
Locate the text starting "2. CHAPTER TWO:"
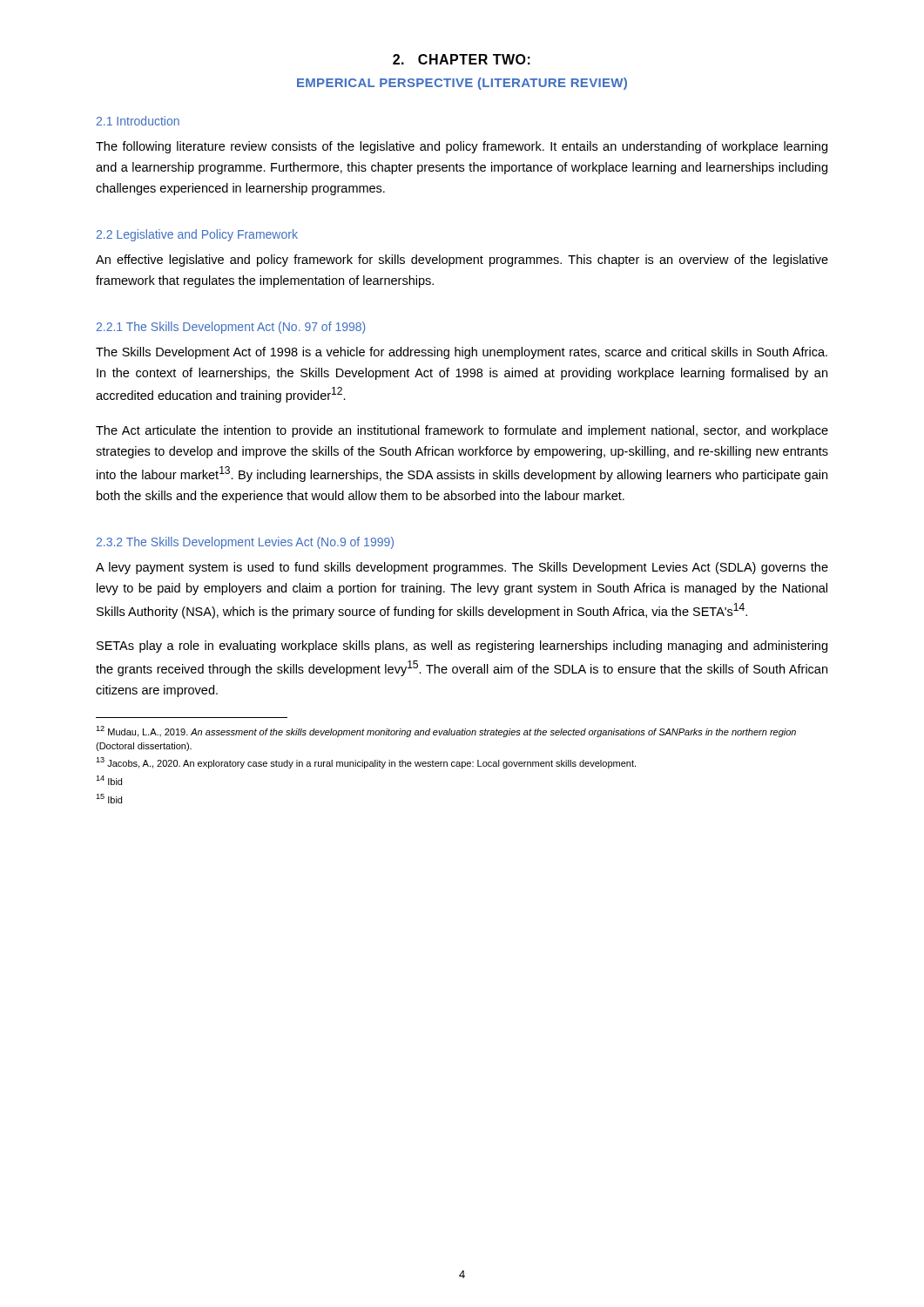coord(462,60)
